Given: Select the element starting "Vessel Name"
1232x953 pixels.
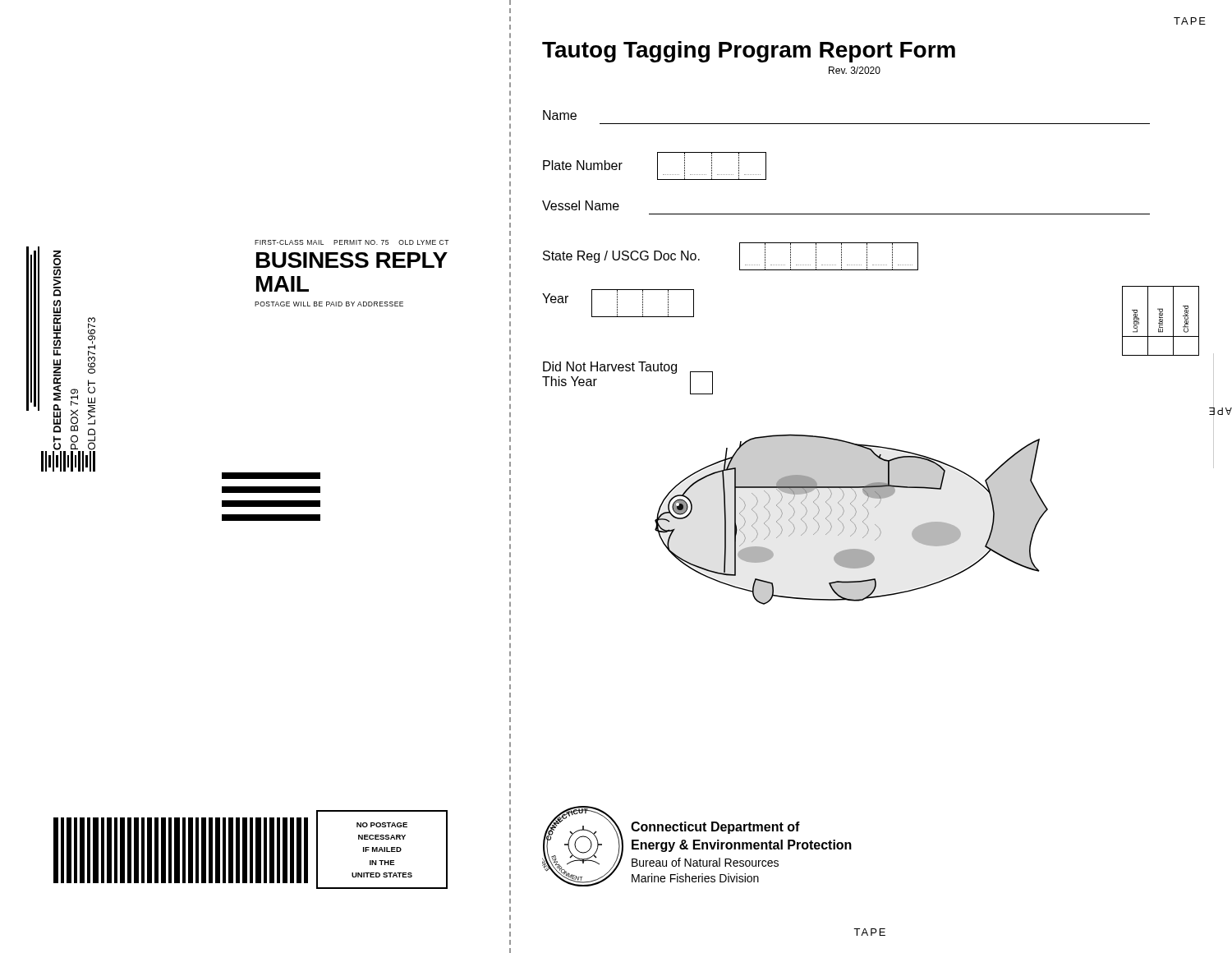Looking at the screenshot, I should [846, 206].
